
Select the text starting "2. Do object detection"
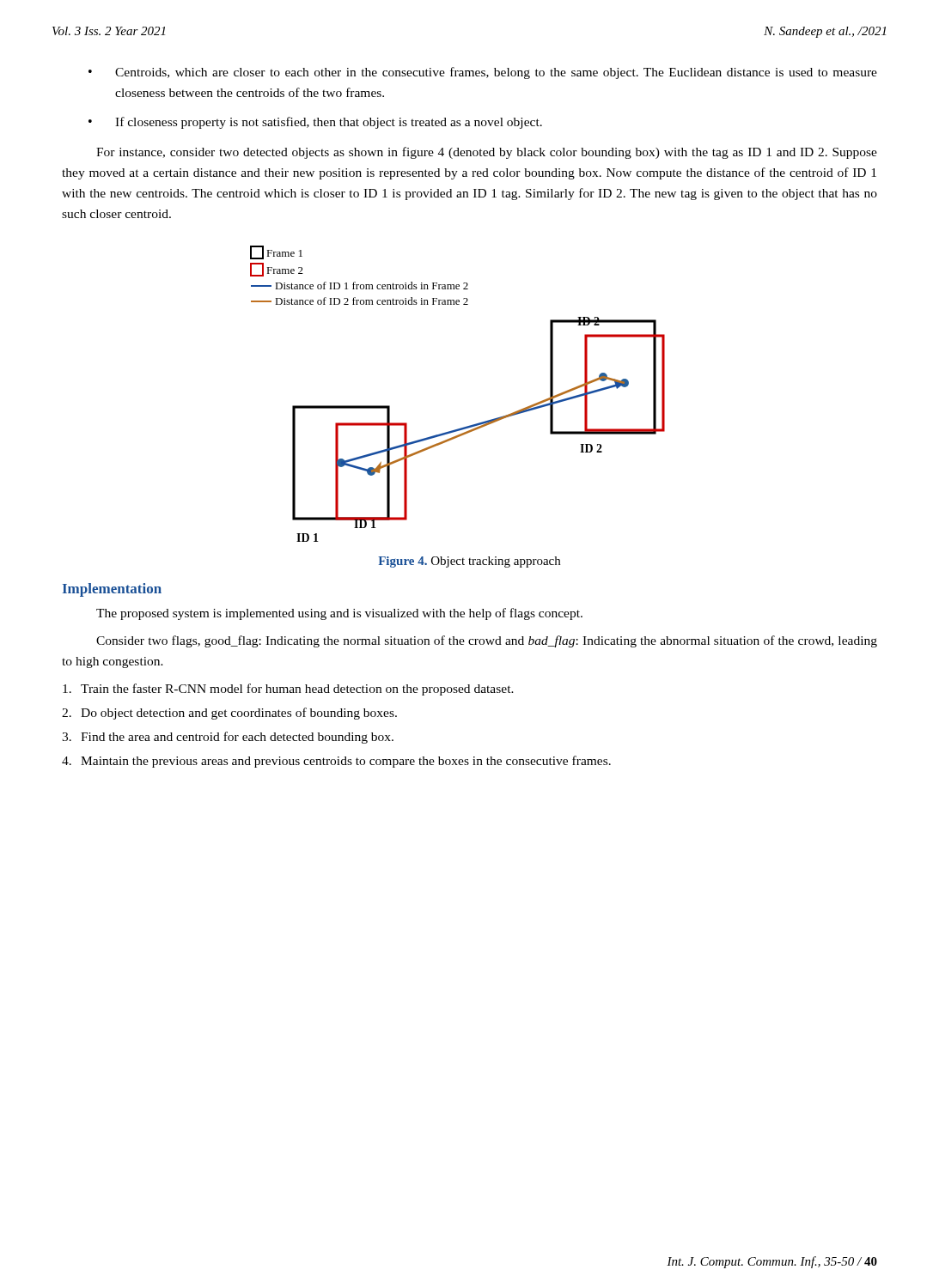[x=229, y=714]
